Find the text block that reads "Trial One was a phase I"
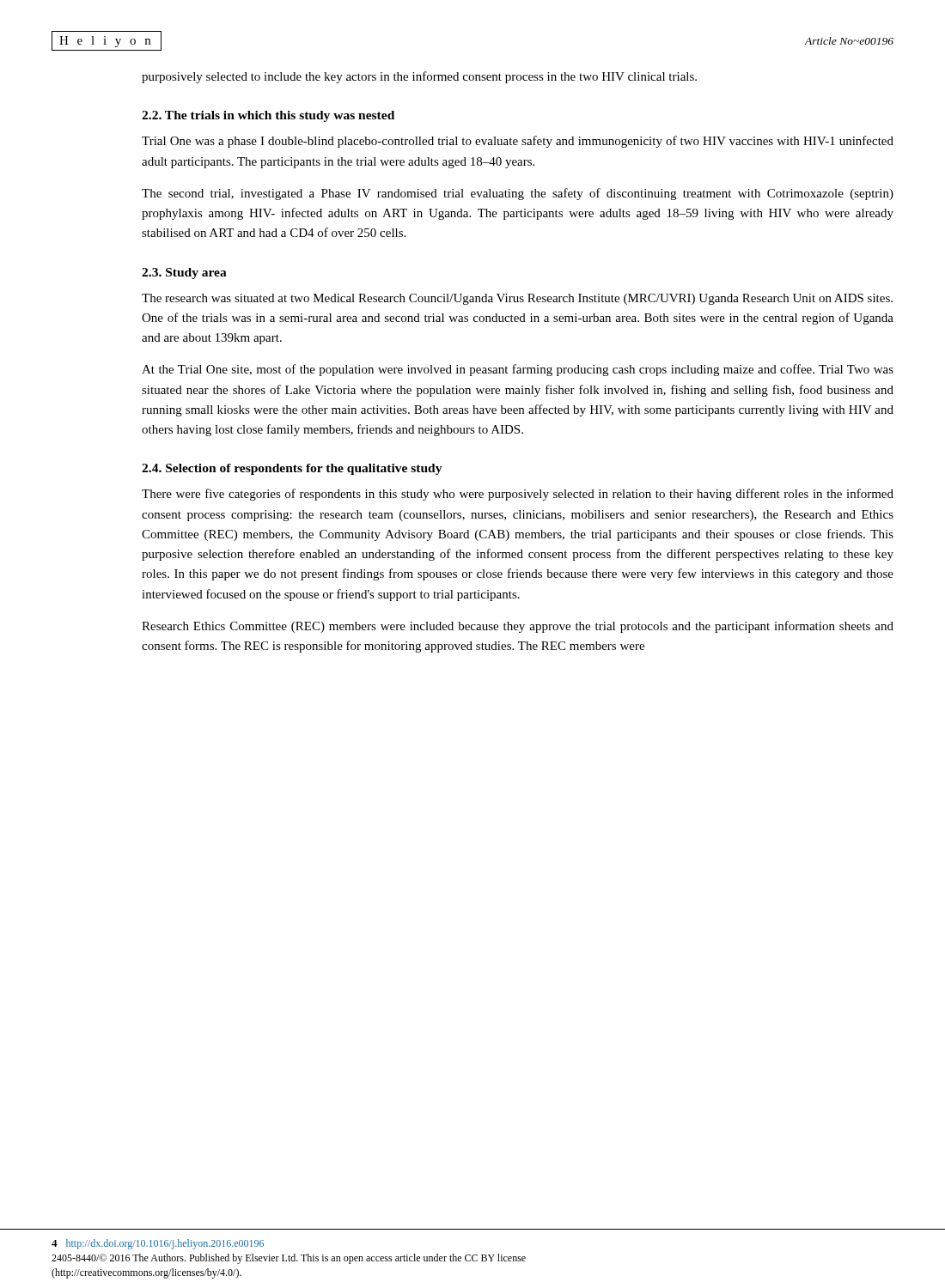This screenshot has height=1288, width=945. tap(518, 151)
